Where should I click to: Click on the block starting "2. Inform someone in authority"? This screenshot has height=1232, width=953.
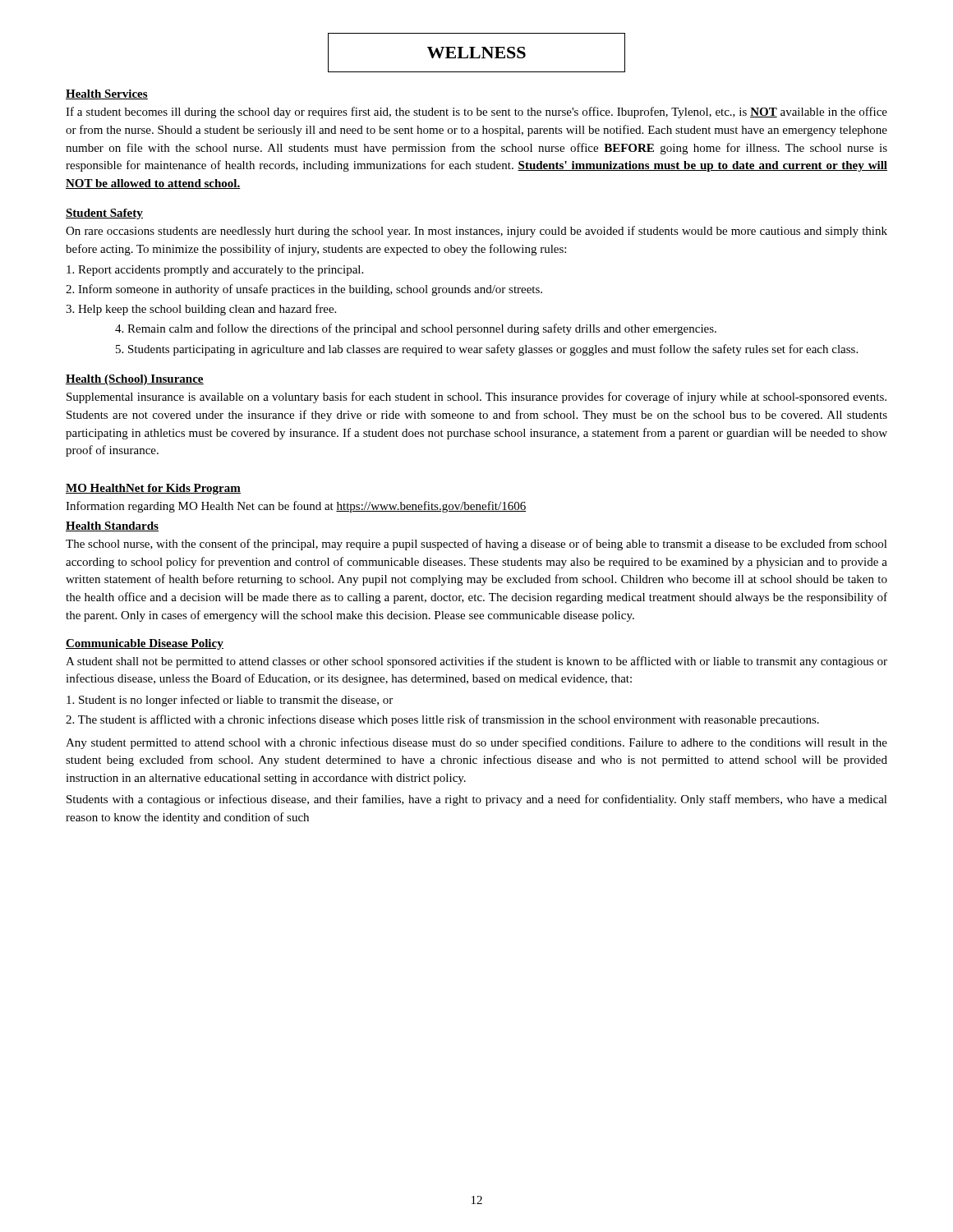coord(304,289)
